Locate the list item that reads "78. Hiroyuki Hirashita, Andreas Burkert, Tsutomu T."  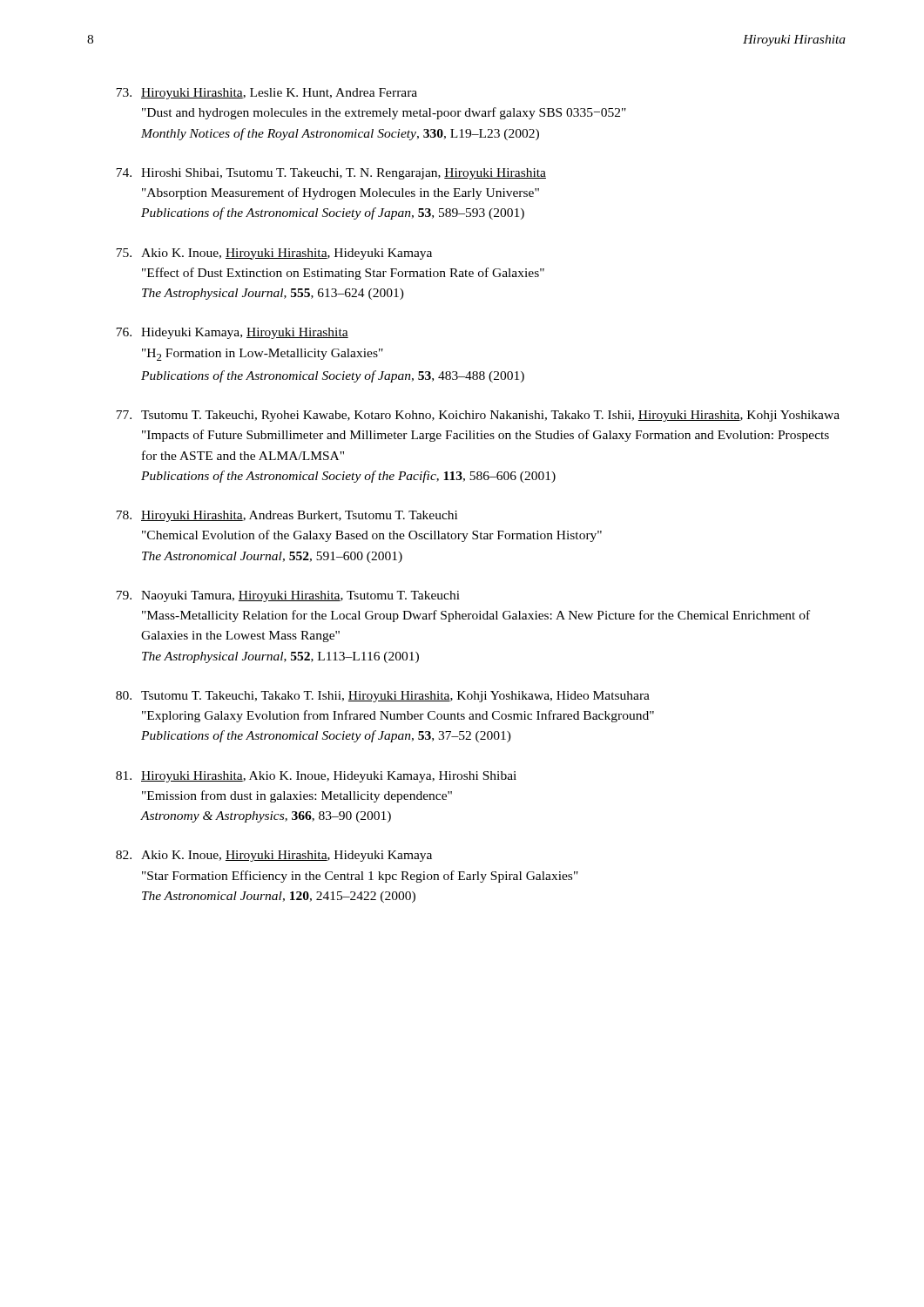point(466,535)
